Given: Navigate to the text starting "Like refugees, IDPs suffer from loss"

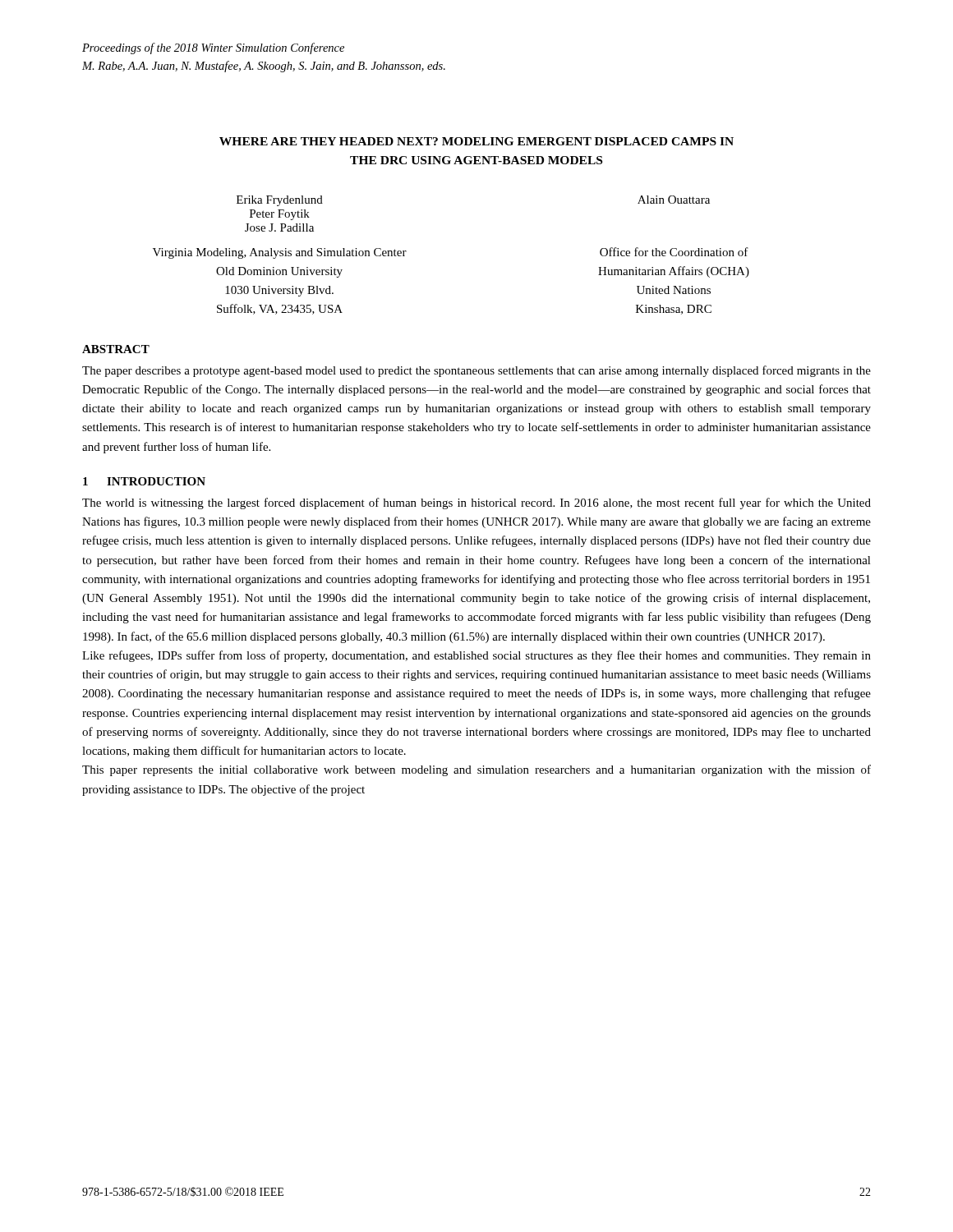Looking at the screenshot, I should click(476, 703).
